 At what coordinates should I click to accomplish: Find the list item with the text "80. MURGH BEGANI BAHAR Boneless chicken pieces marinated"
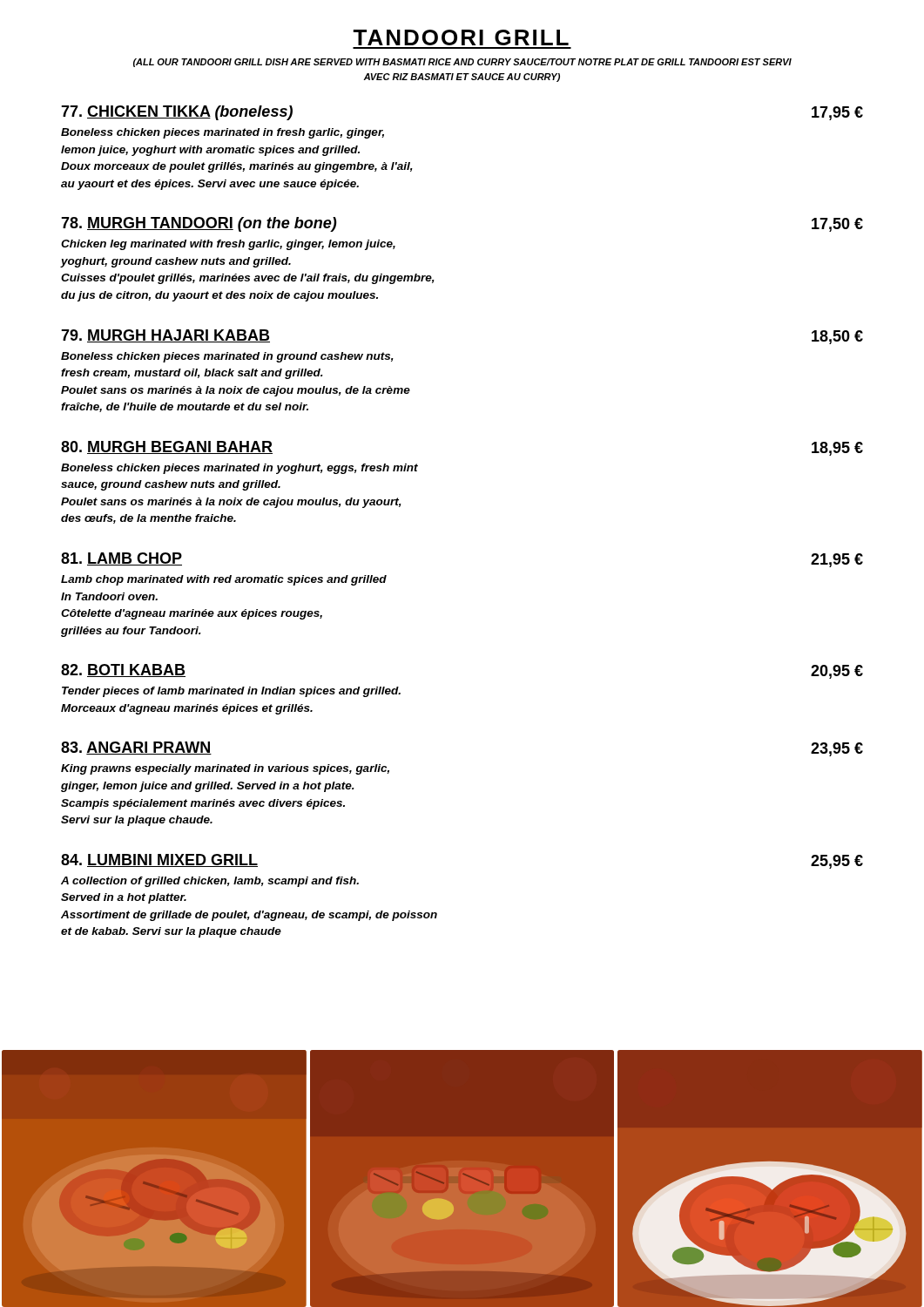pos(180,447)
